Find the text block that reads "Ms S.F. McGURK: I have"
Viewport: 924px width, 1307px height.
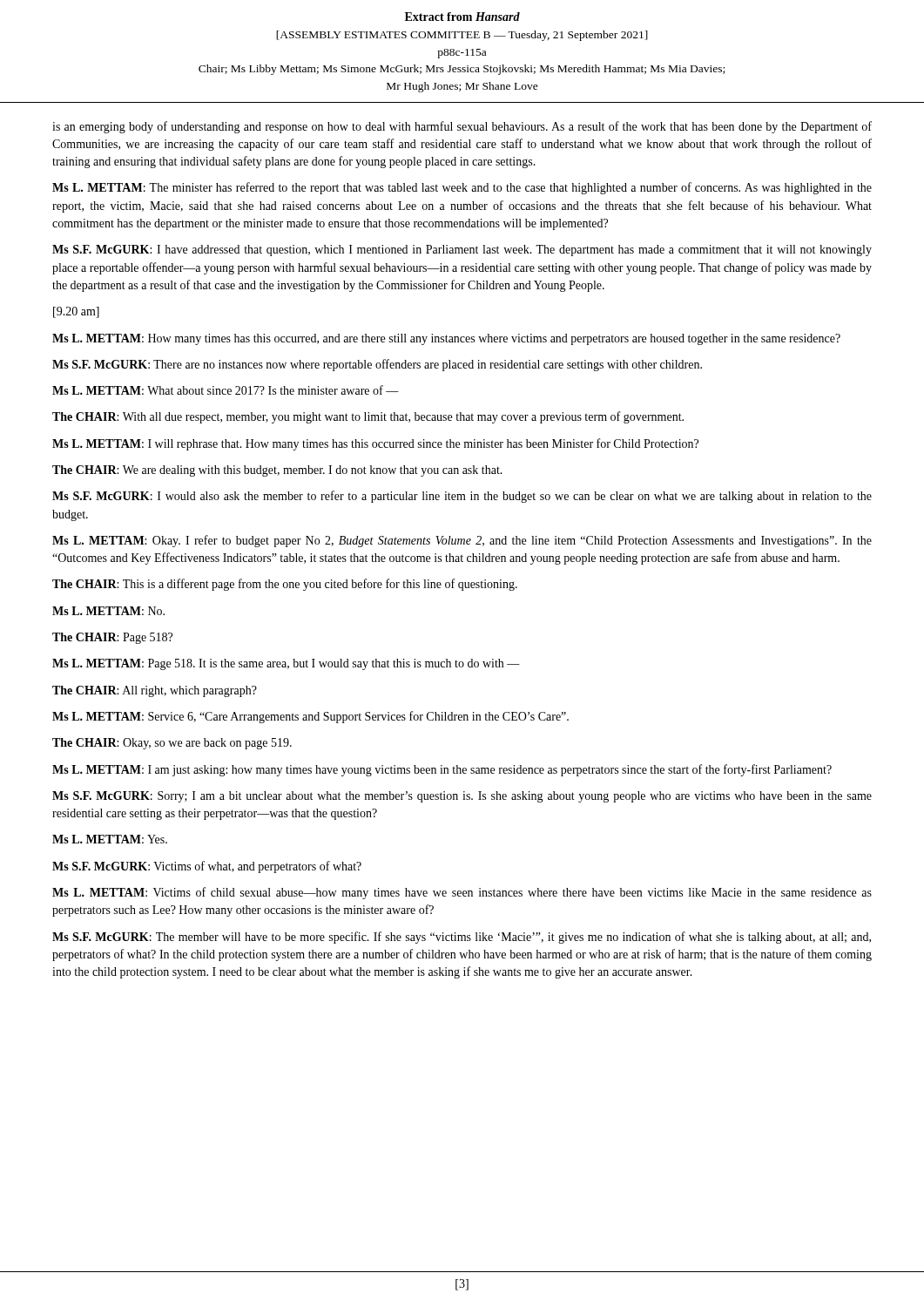click(x=462, y=268)
